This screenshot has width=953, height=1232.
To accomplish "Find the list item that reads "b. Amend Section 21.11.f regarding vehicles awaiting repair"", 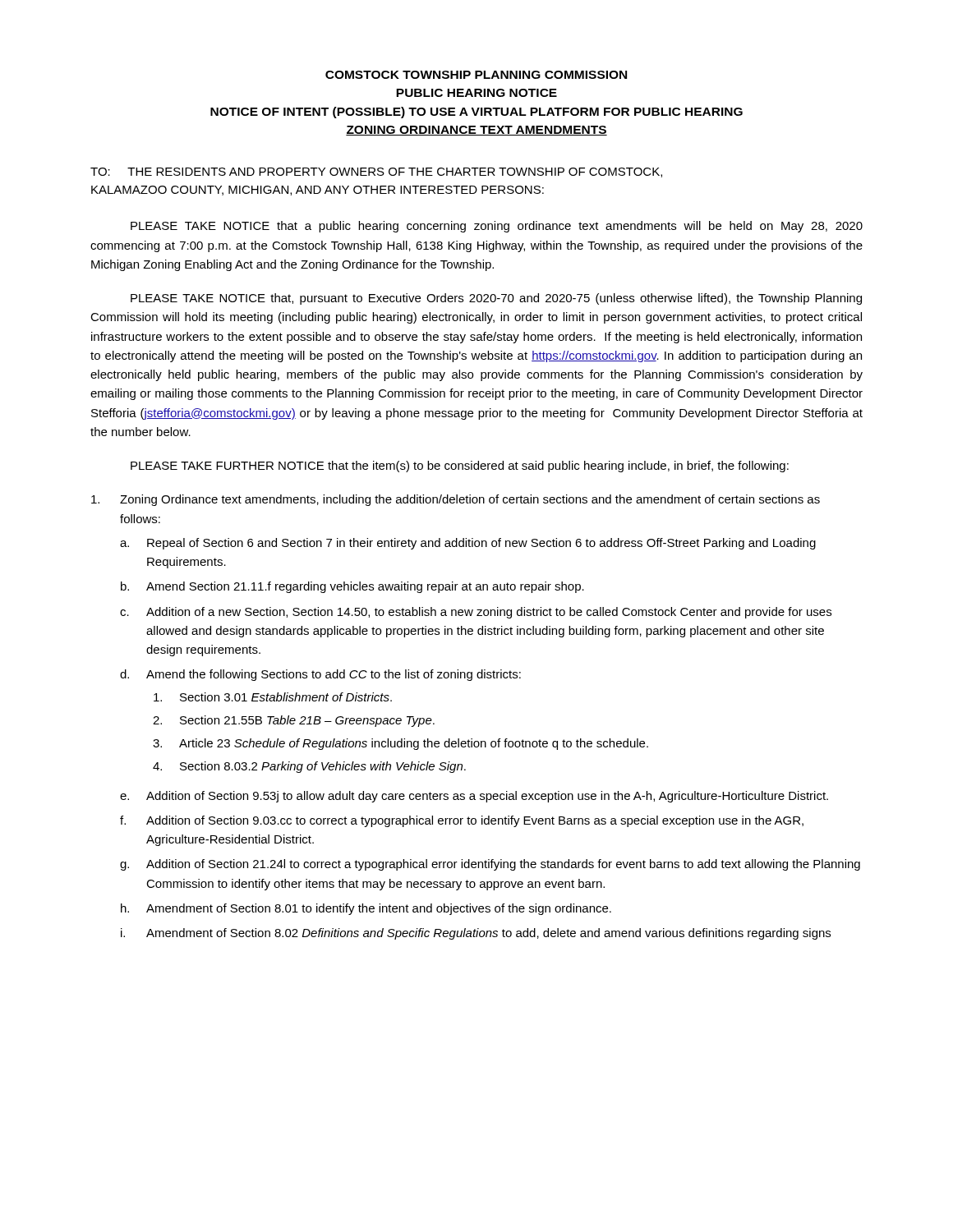I will coord(491,586).
